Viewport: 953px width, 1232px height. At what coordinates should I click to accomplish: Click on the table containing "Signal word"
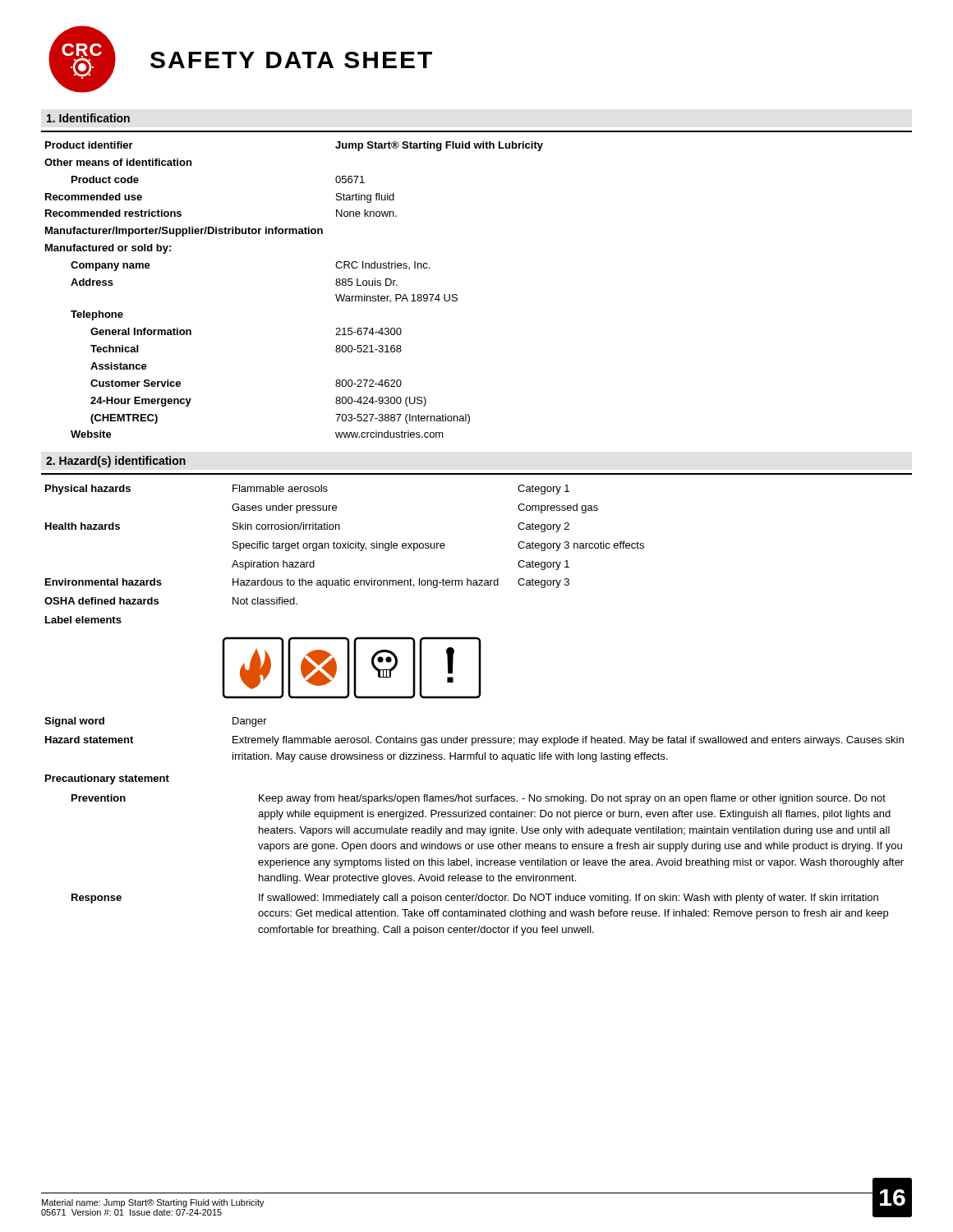[476, 739]
